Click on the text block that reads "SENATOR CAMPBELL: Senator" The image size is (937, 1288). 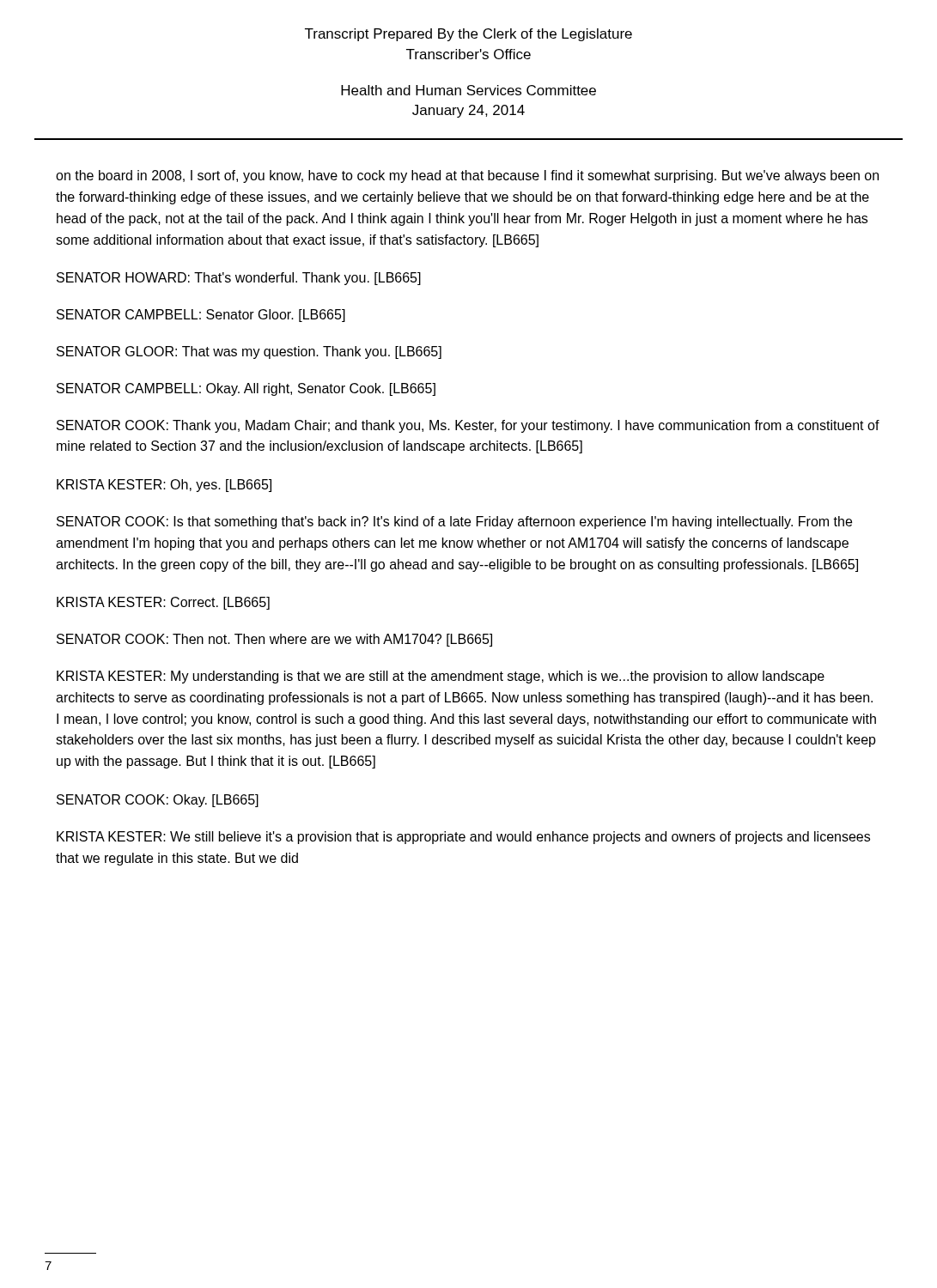pos(201,315)
